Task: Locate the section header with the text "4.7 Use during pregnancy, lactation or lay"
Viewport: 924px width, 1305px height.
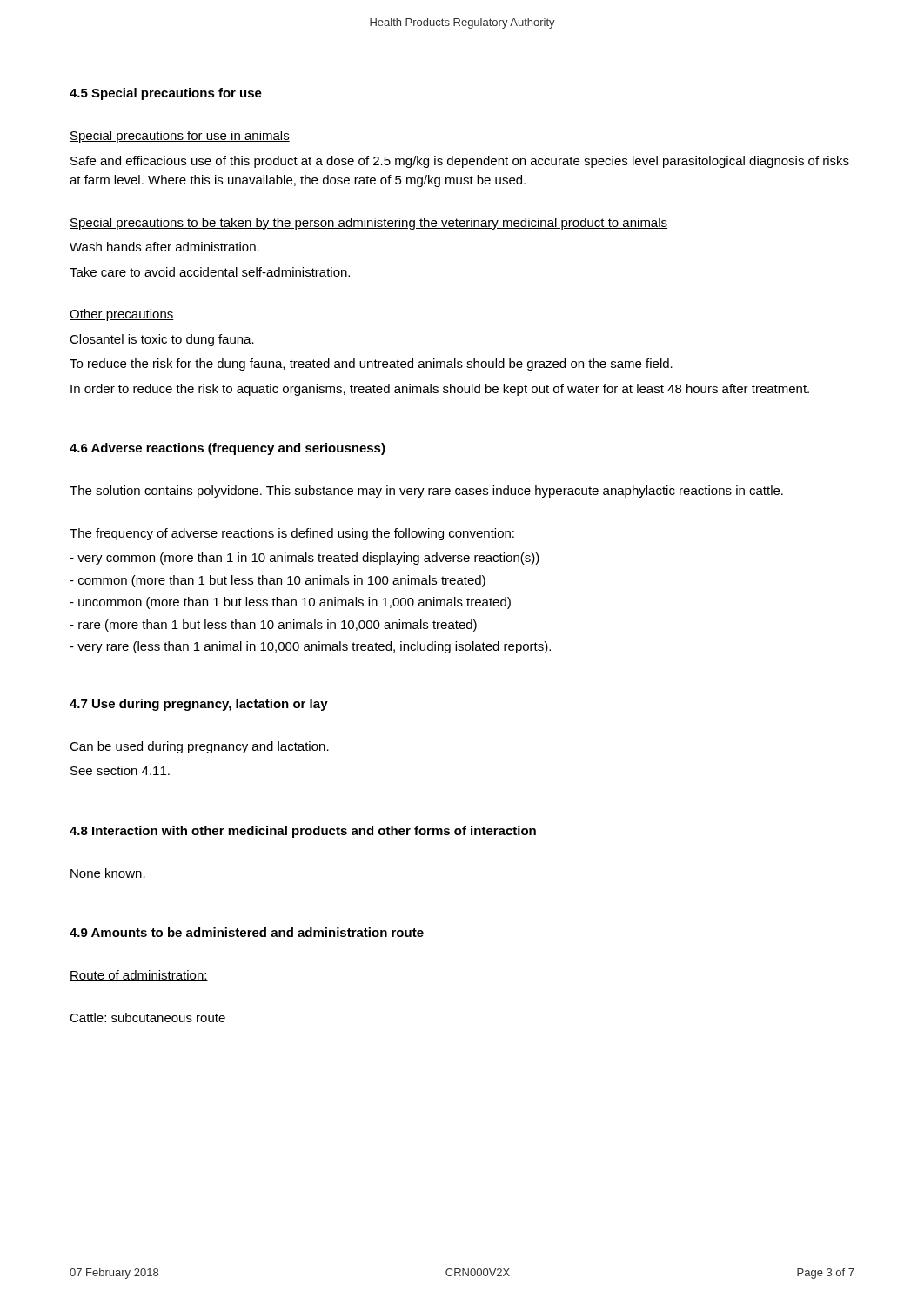Action: coord(199,703)
